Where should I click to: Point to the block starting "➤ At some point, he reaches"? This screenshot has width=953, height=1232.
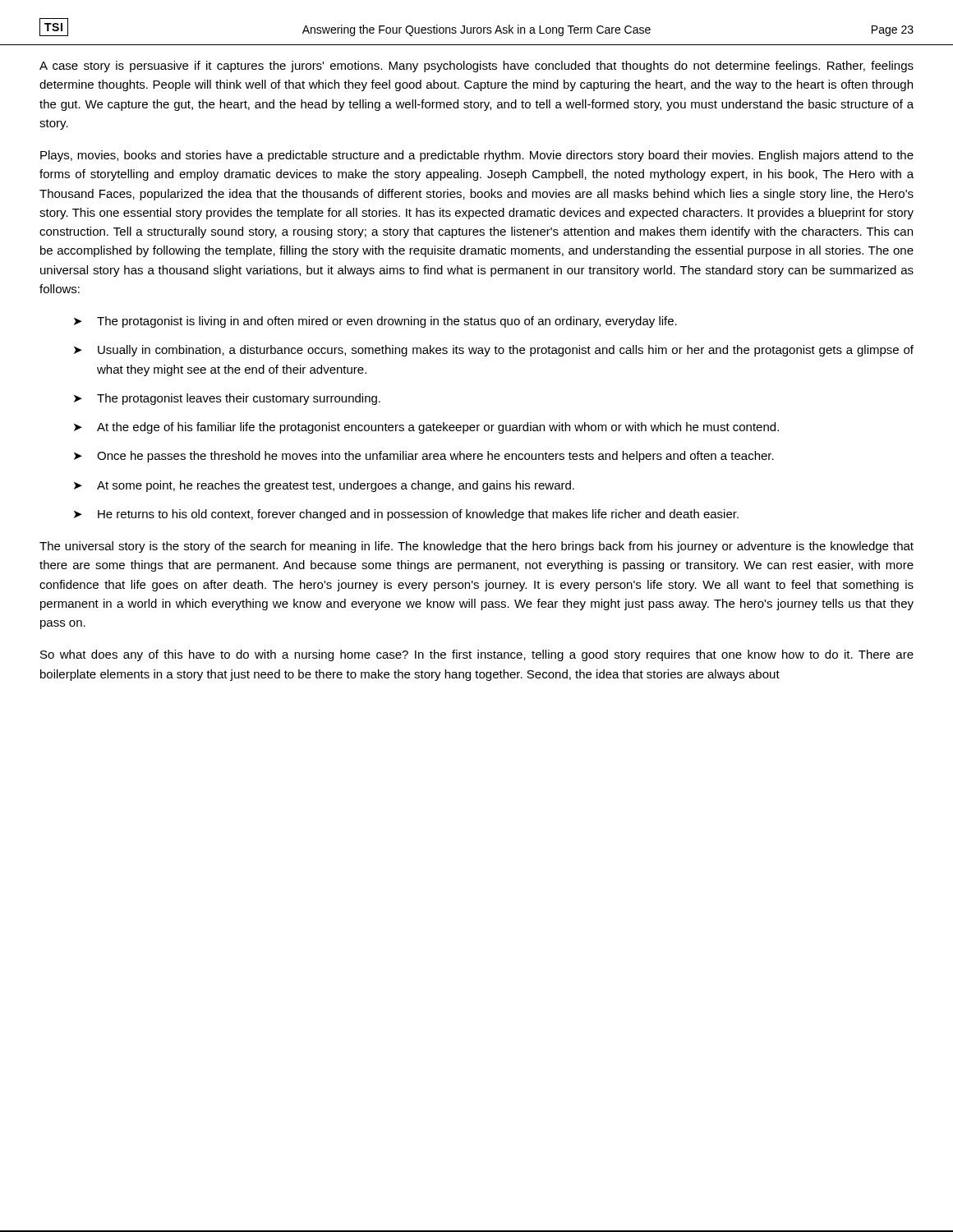[324, 485]
